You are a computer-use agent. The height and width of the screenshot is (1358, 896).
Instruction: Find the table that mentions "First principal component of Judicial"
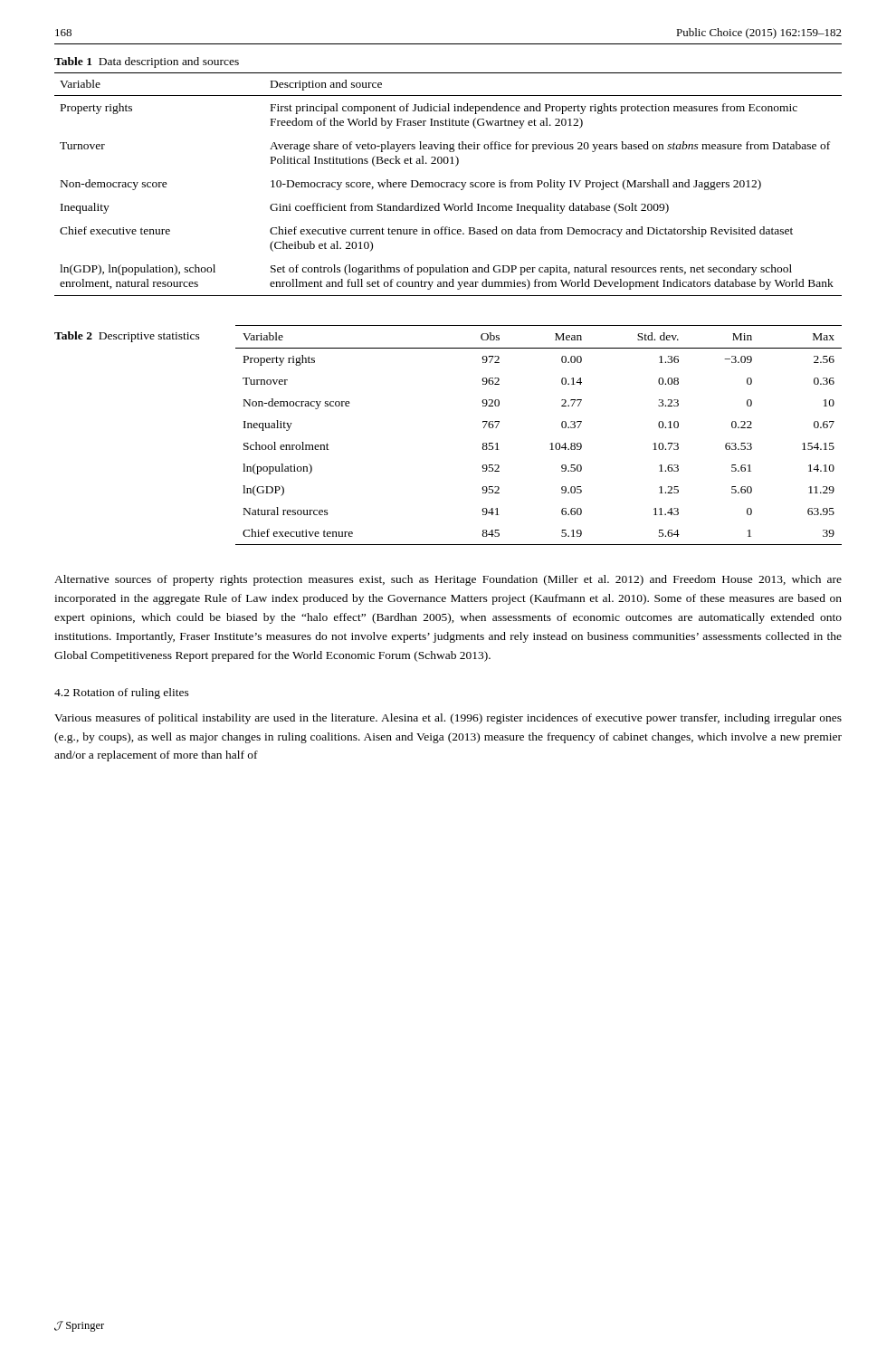coord(448,184)
